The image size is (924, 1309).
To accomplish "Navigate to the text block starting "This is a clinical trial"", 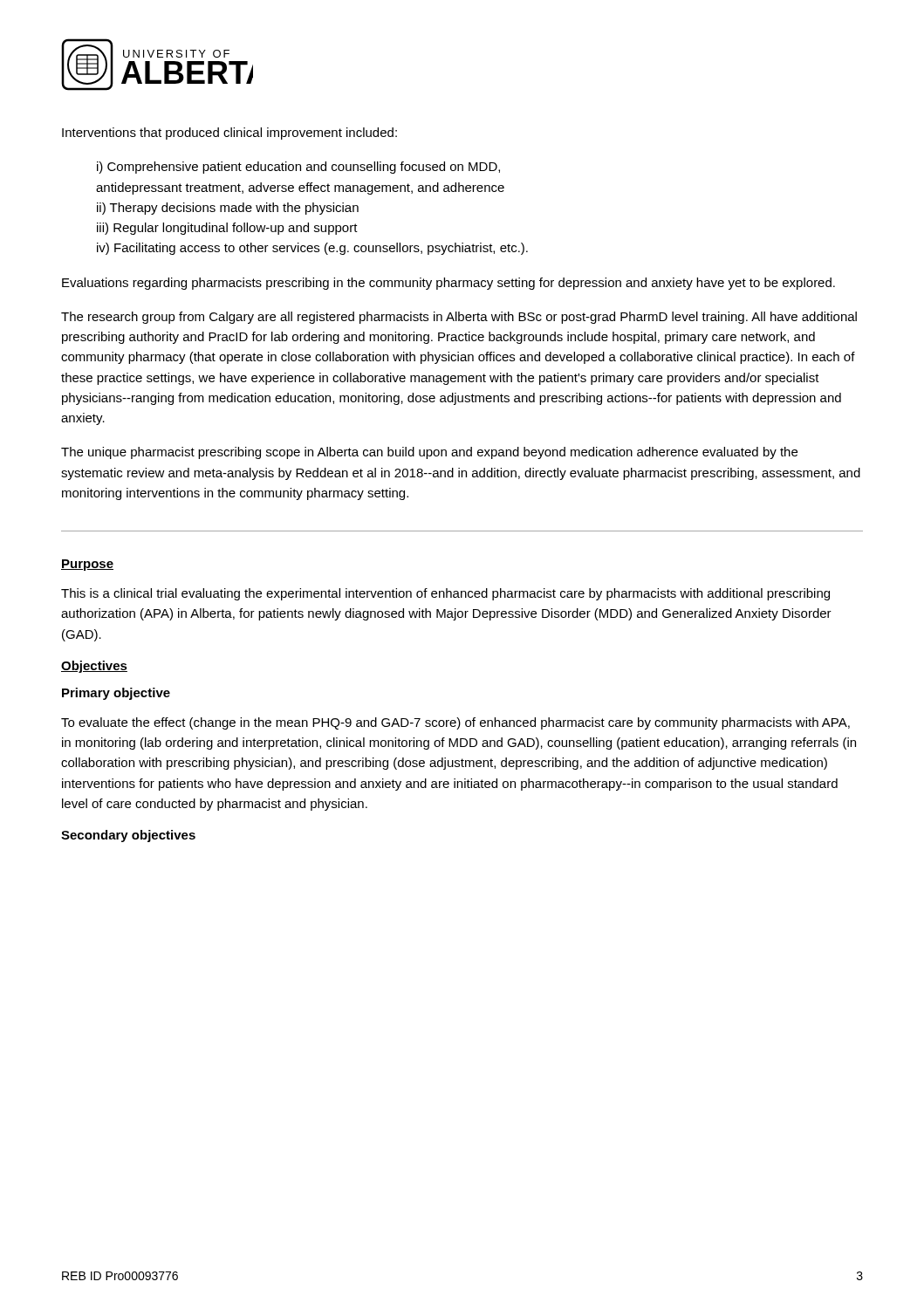I will pyautogui.click(x=446, y=613).
